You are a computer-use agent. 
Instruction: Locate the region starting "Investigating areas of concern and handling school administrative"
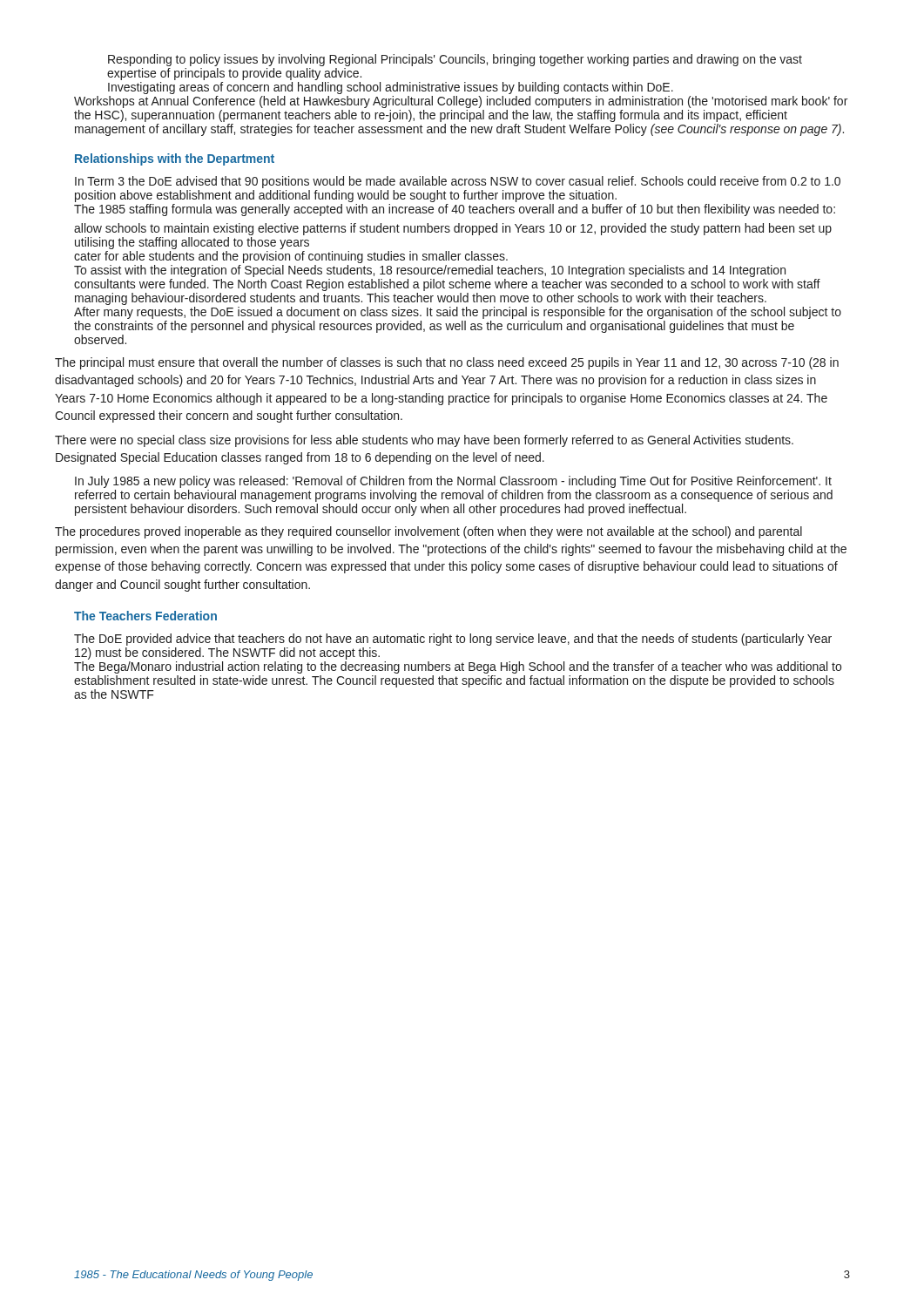click(x=479, y=87)
